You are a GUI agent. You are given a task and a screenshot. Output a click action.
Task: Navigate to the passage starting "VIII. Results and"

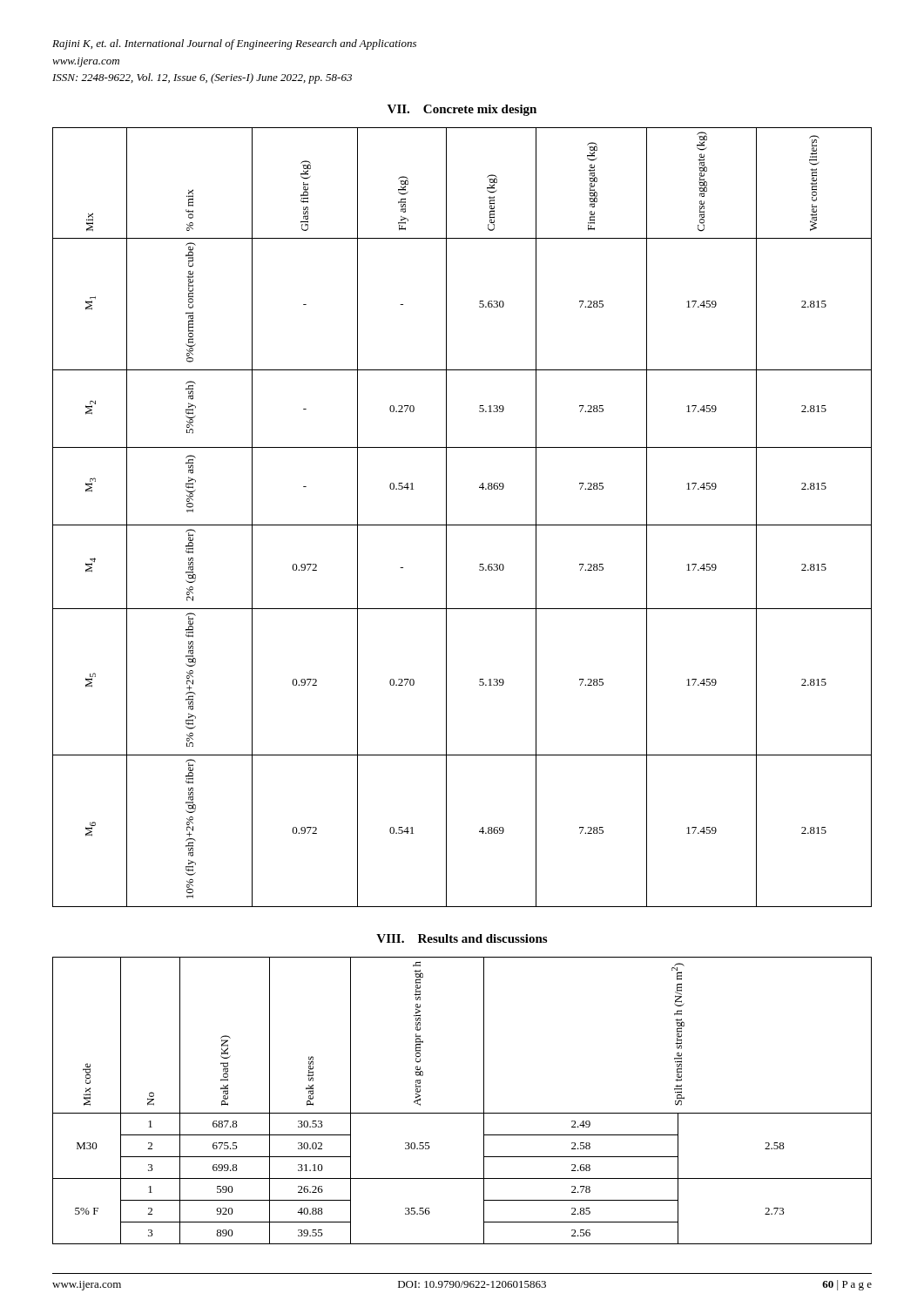pyautogui.click(x=462, y=938)
